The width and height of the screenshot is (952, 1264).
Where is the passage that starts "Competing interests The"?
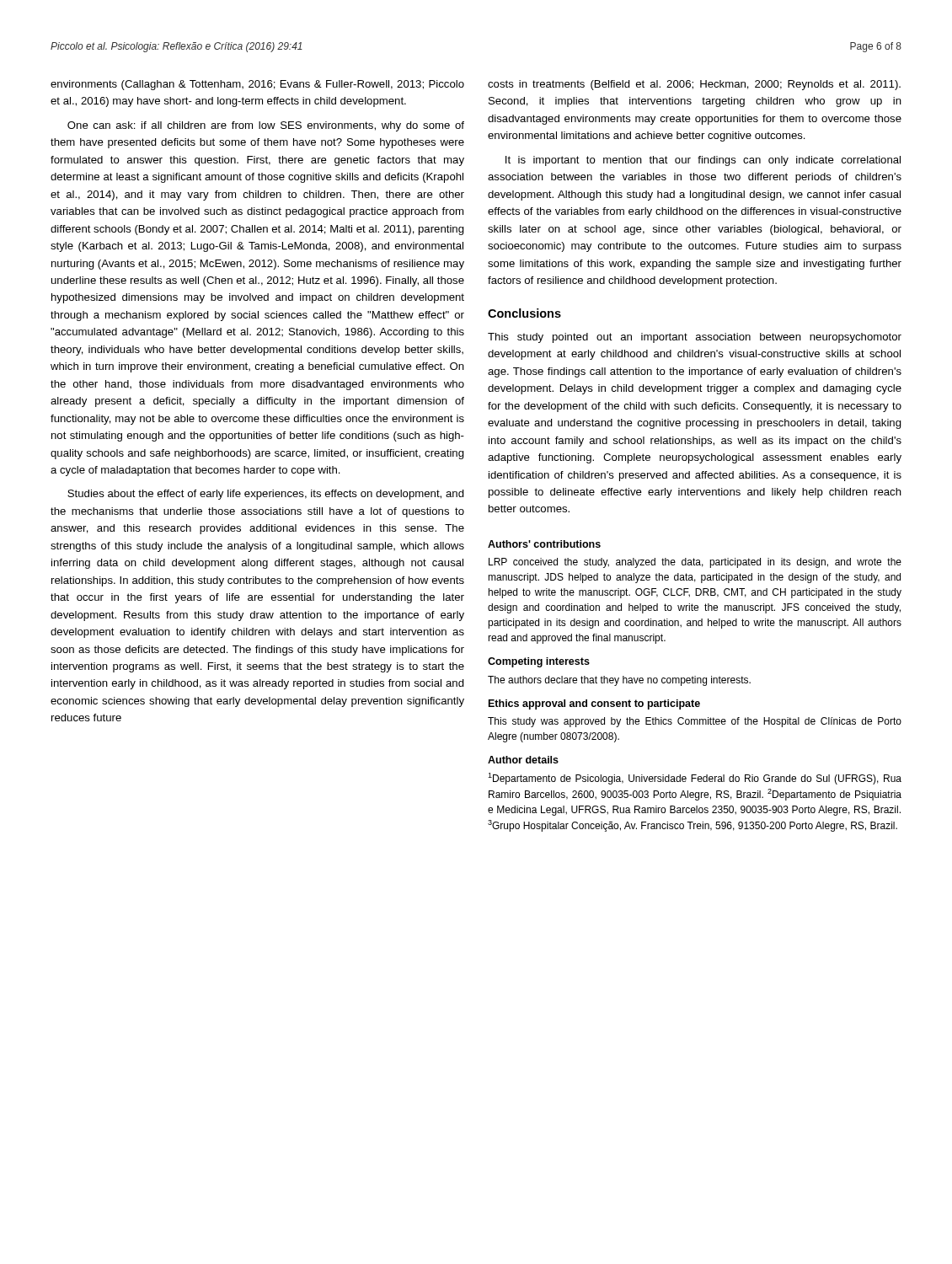[695, 671]
